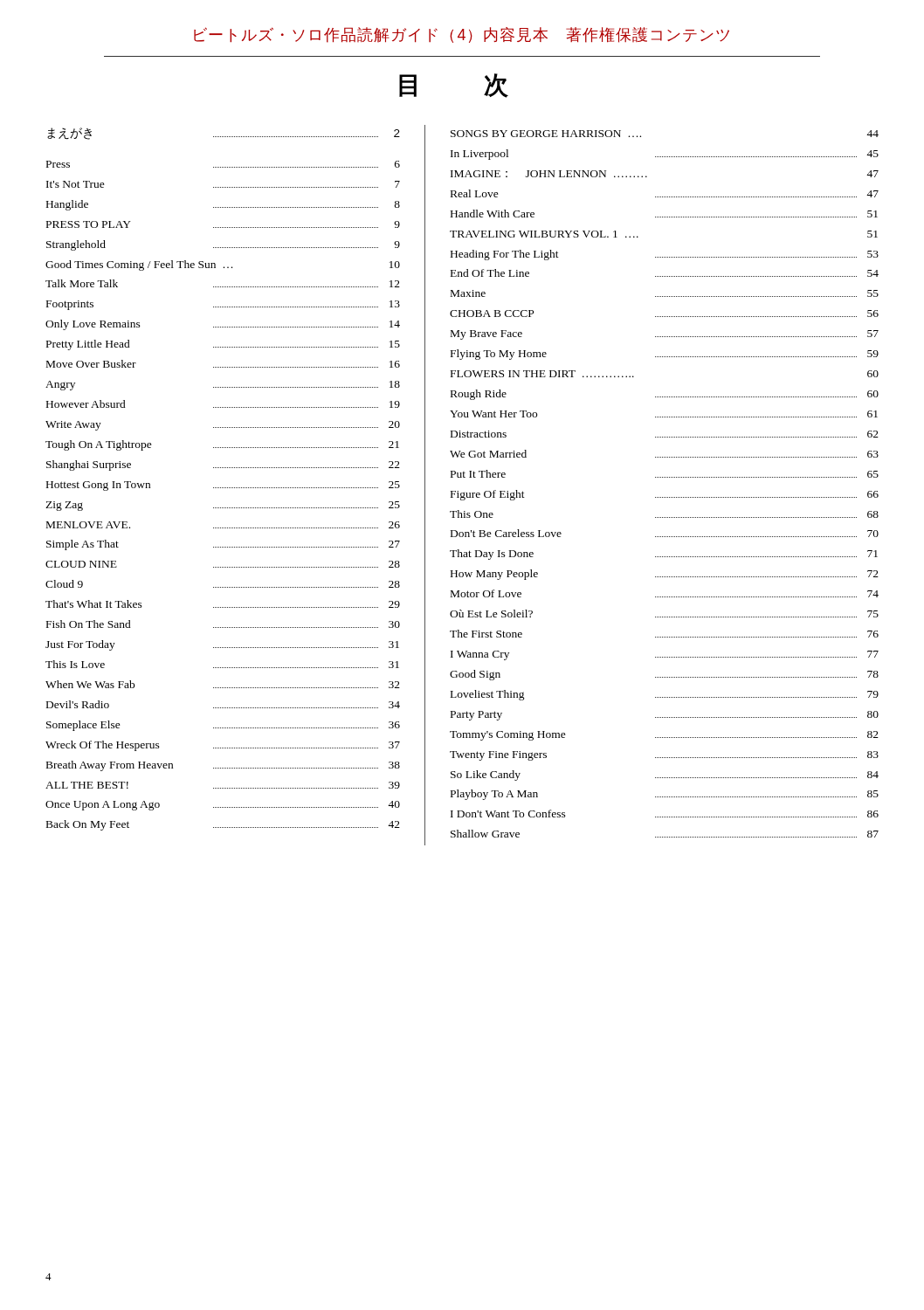The width and height of the screenshot is (924, 1310).
Task: Select the table that reads "SONGS BY GEORGE HARRISON"
Action: (654, 485)
